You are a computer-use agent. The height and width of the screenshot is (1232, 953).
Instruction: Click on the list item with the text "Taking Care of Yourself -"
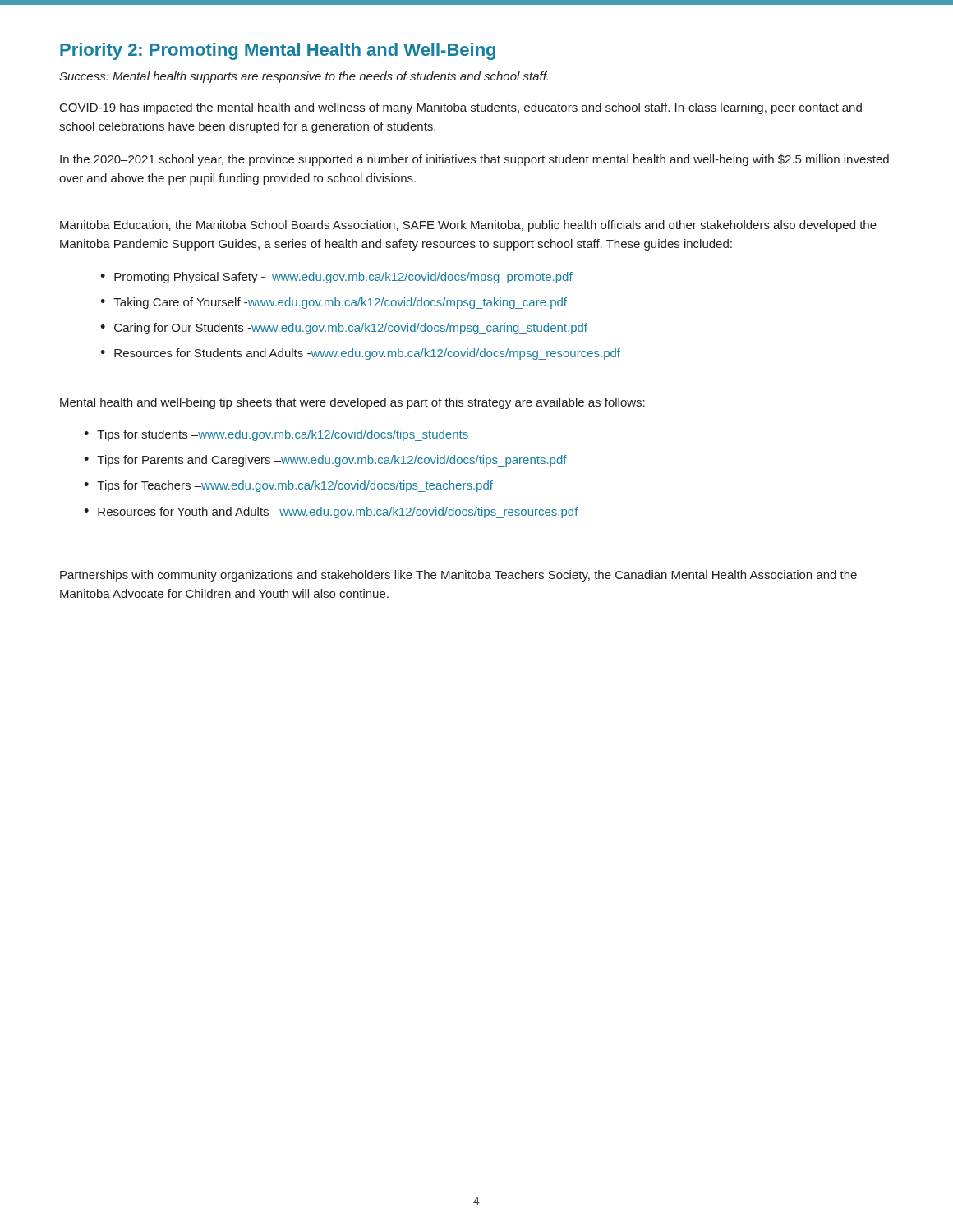489,302
